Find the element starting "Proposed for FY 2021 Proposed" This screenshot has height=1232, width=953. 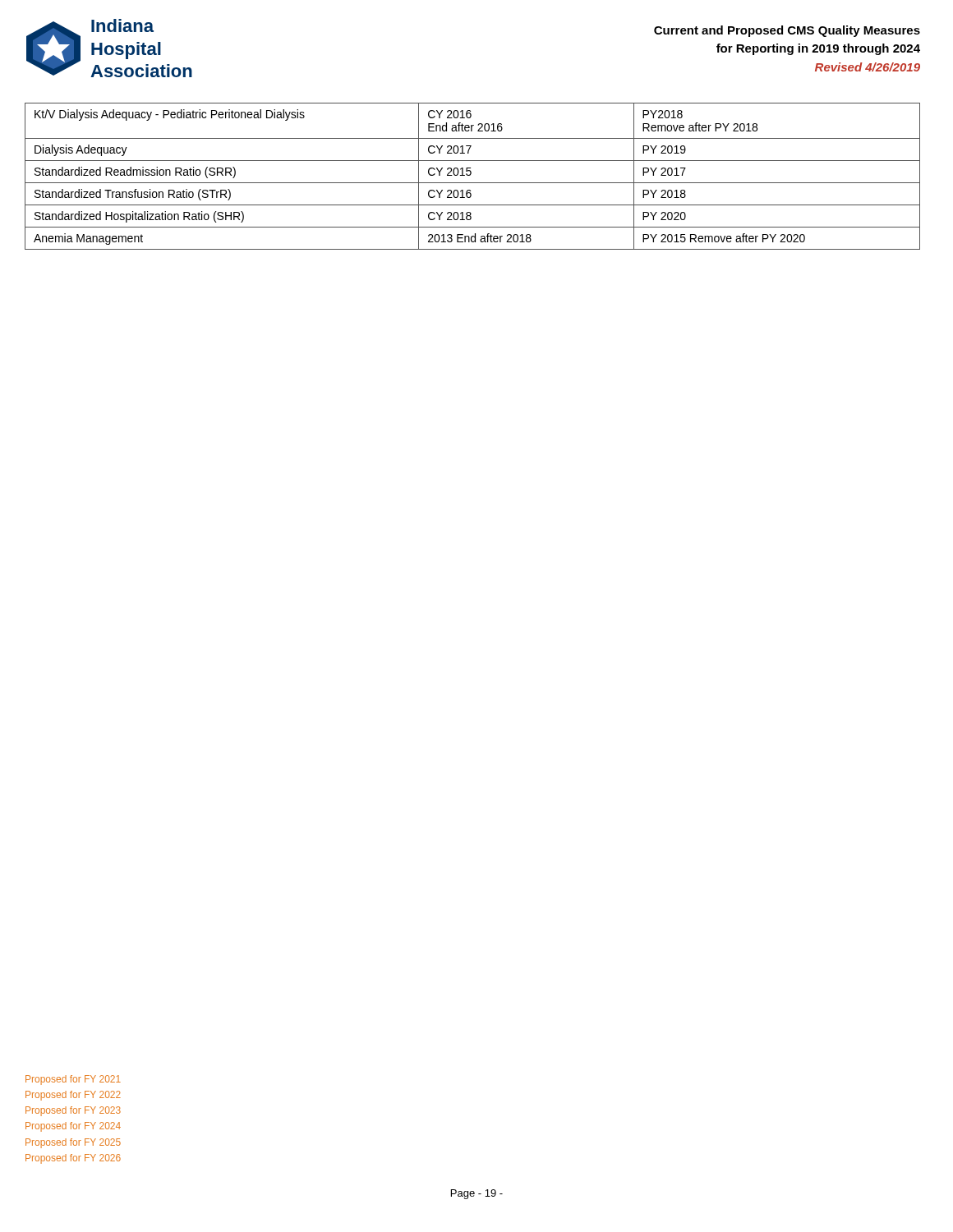(x=73, y=1118)
